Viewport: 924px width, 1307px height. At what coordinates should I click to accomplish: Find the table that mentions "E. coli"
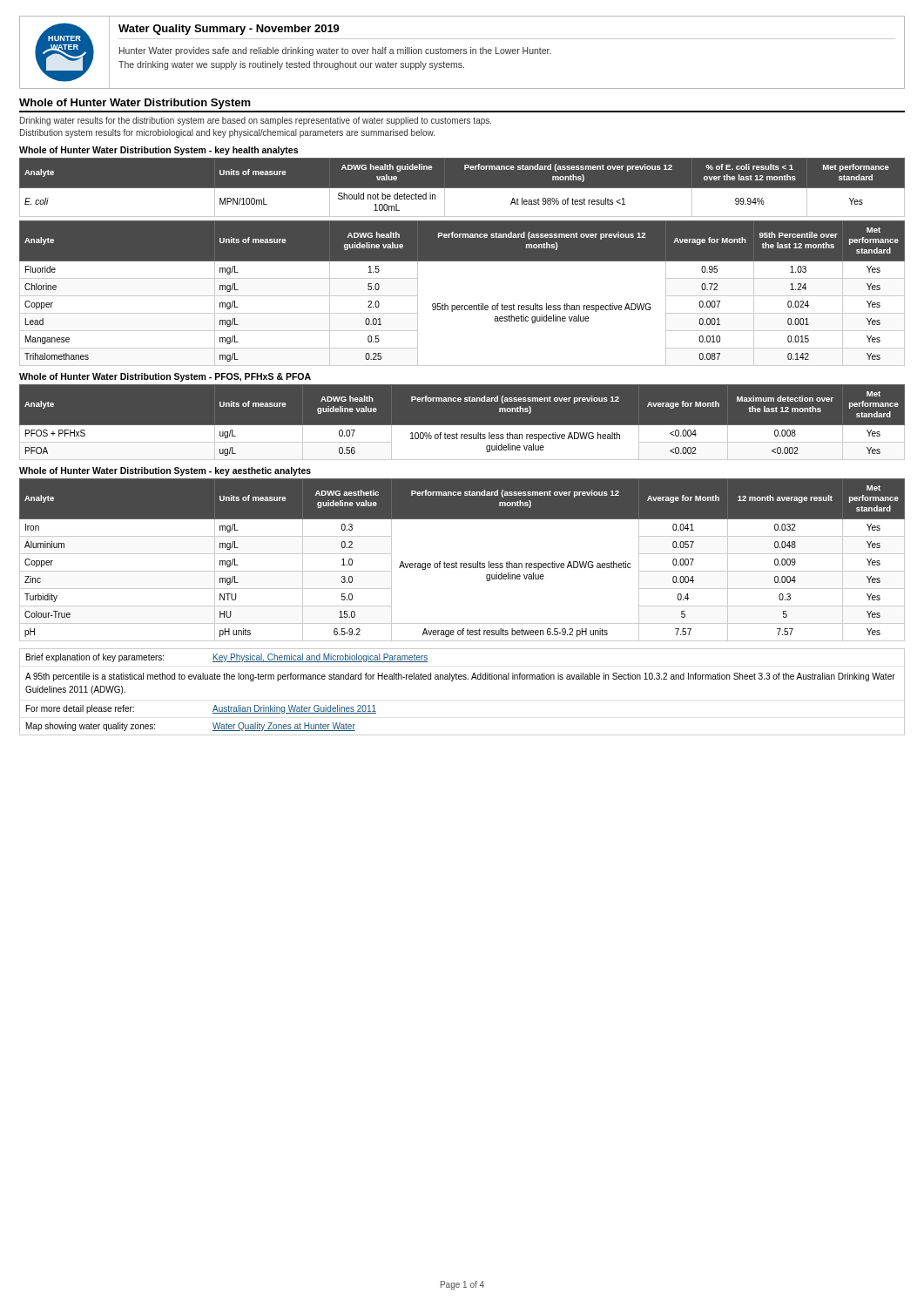click(462, 187)
